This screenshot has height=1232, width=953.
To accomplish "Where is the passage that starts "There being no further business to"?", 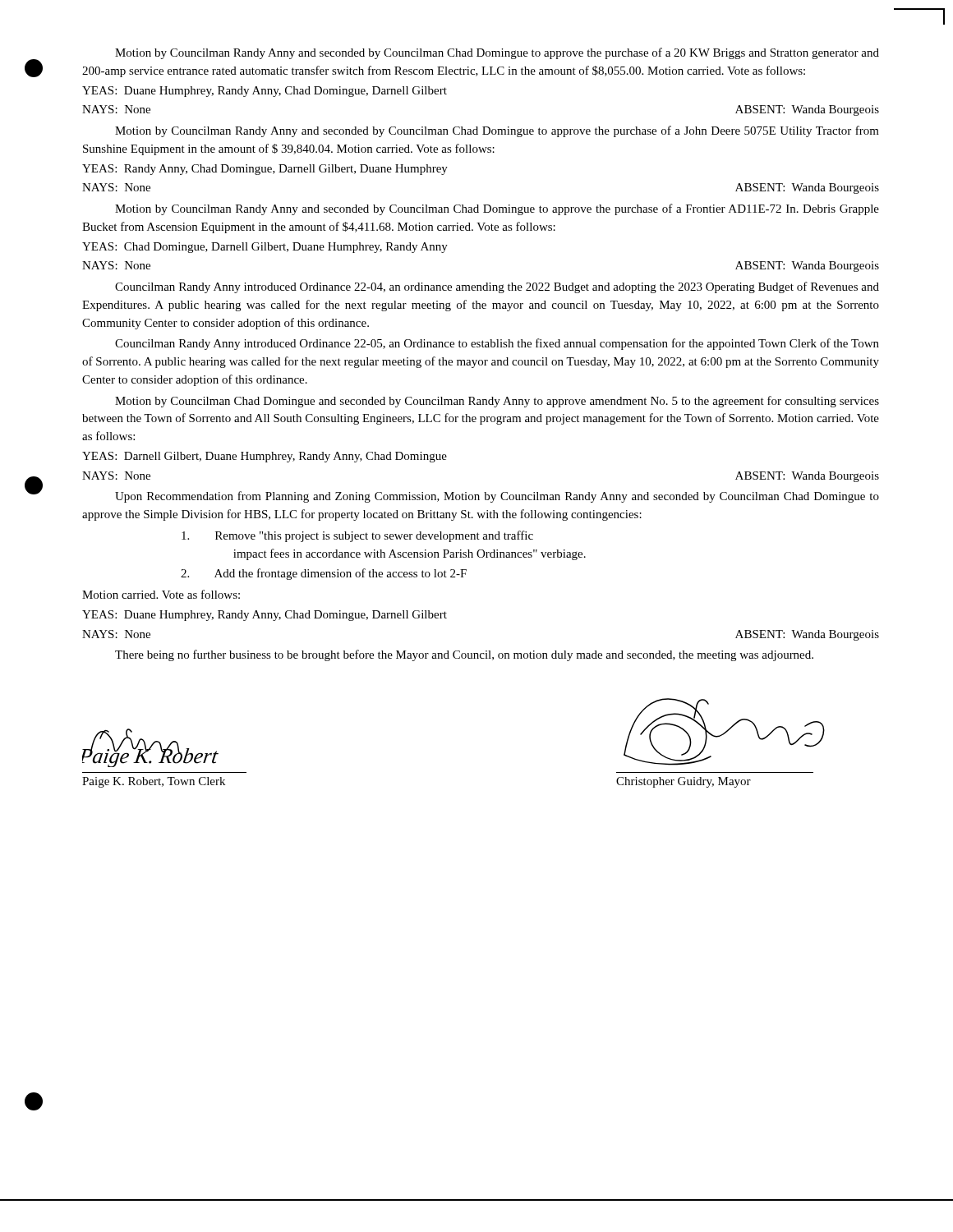I will click(481, 655).
